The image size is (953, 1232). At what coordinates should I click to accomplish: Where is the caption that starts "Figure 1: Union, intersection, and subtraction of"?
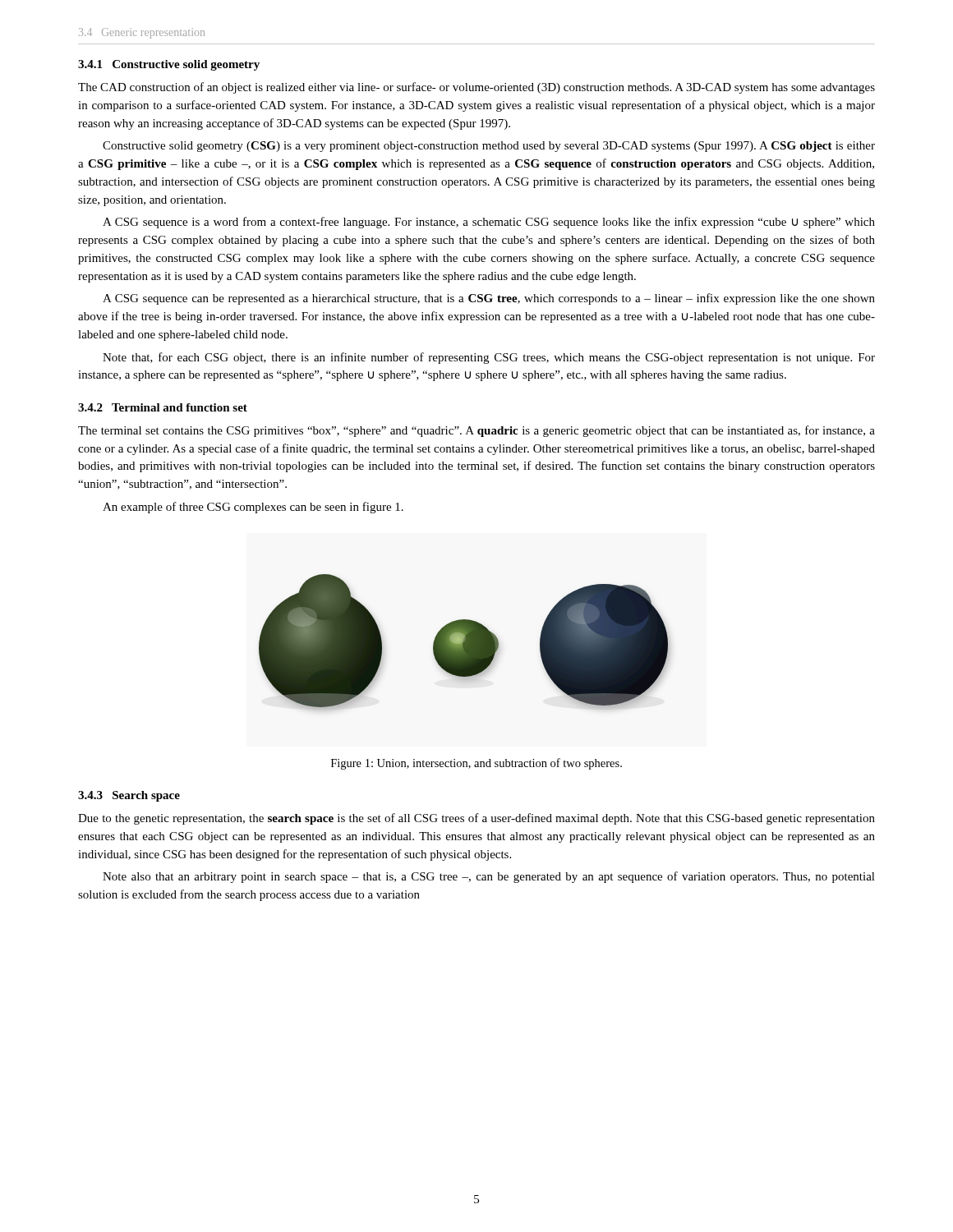[x=476, y=763]
